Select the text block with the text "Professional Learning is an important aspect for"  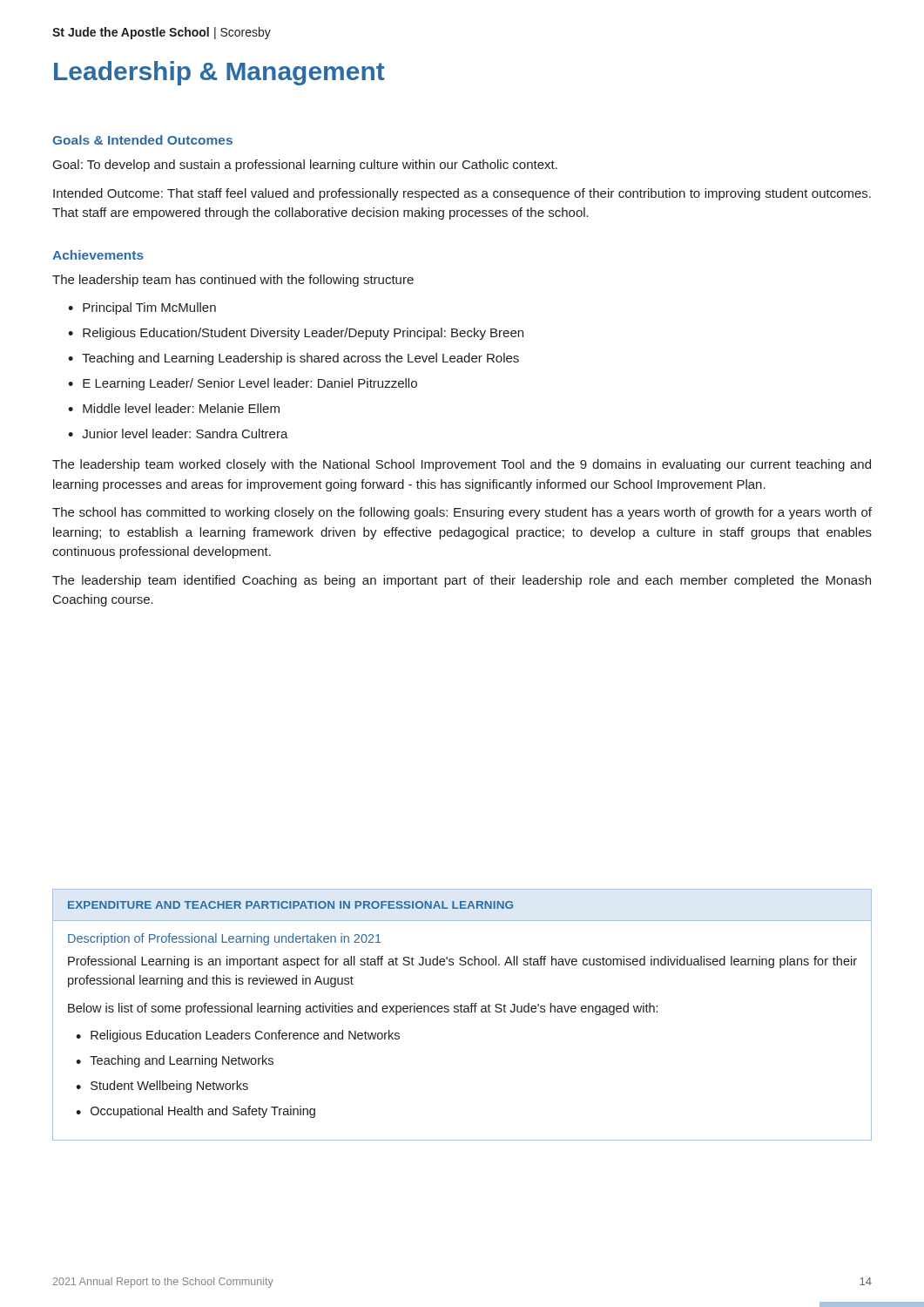(462, 971)
